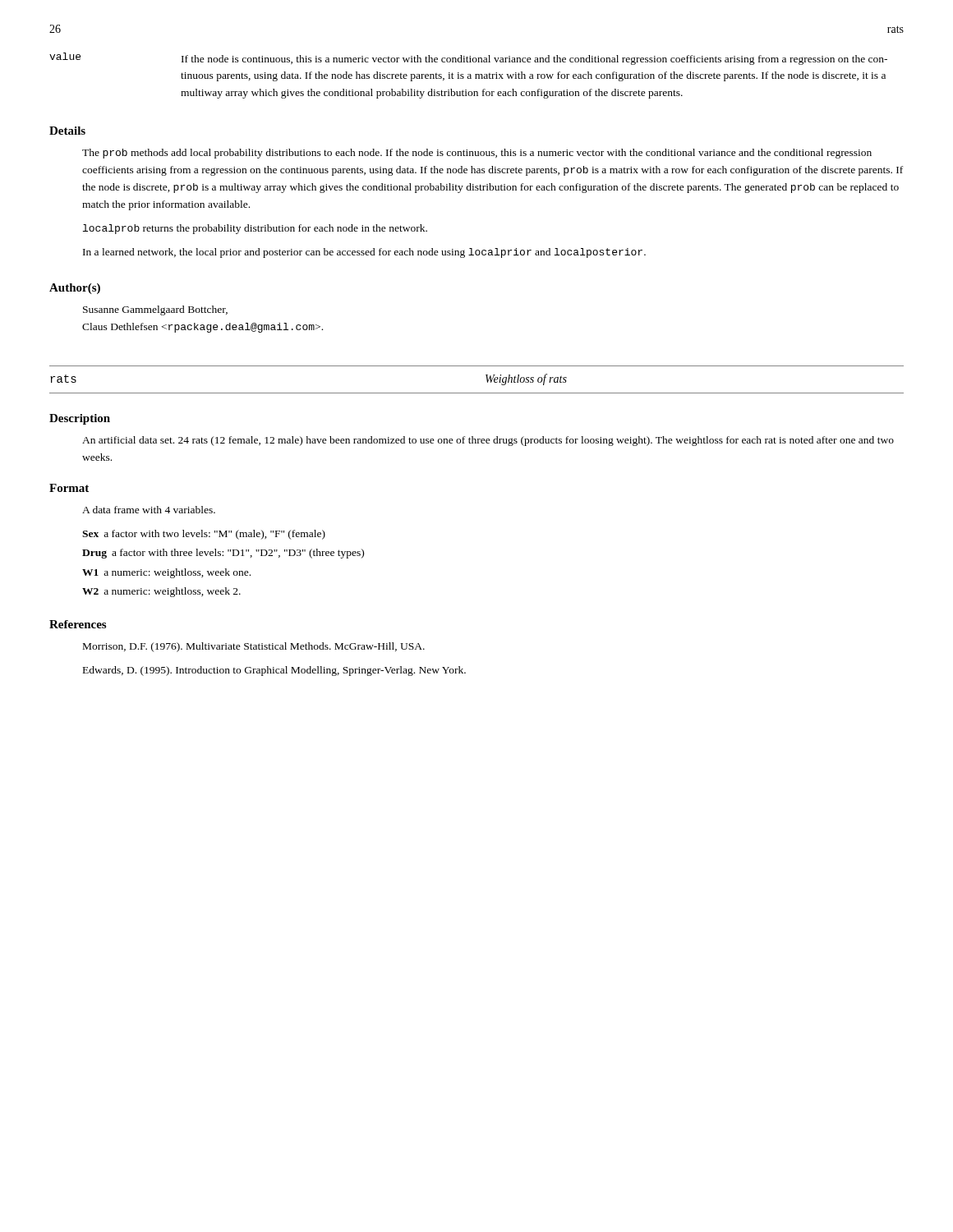Find the block on this page that starts "A data frame"
This screenshot has width=953, height=1232.
149,510
